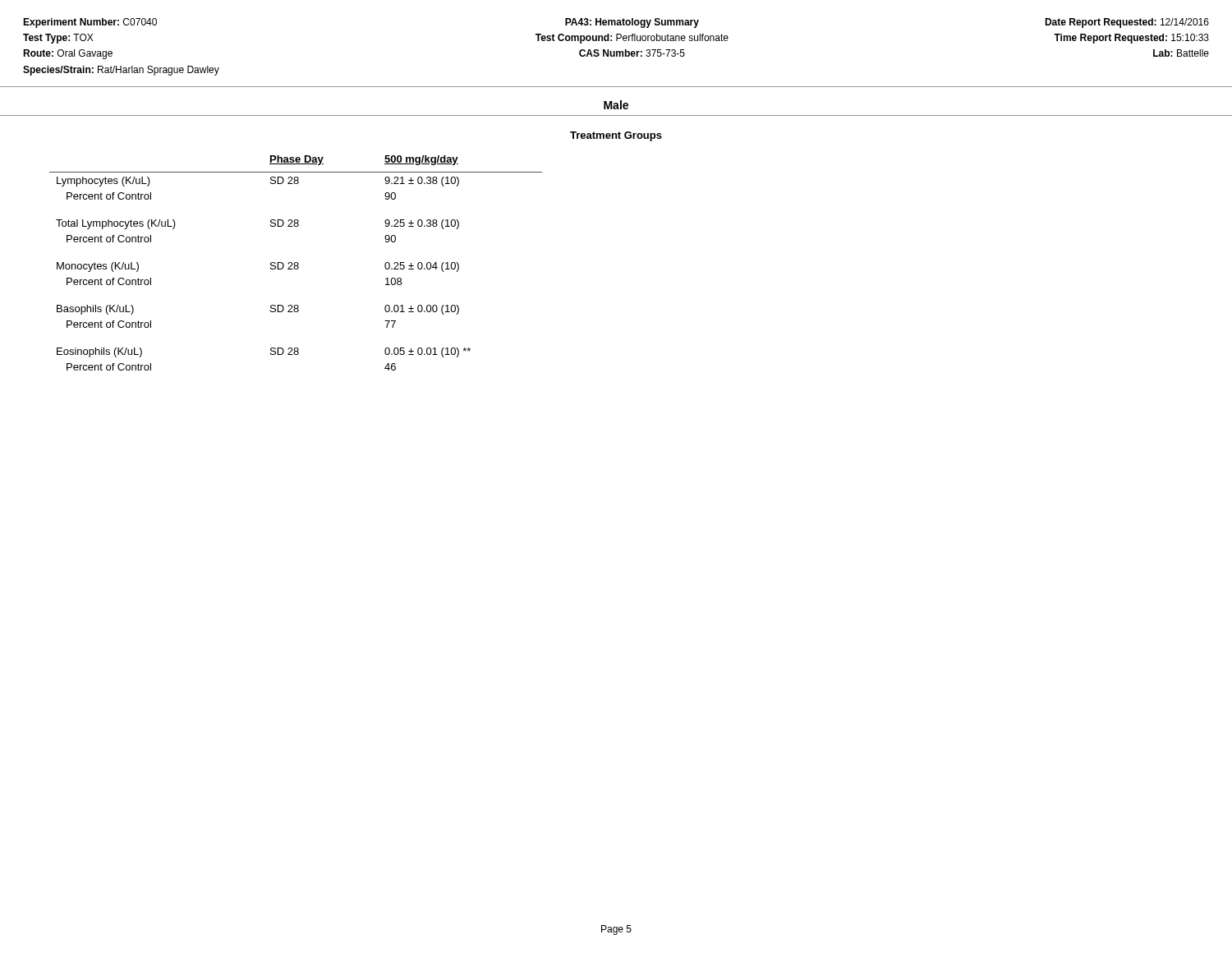1232x953 pixels.
Task: Click on the section header containing "Treatment Groups"
Action: pos(616,135)
